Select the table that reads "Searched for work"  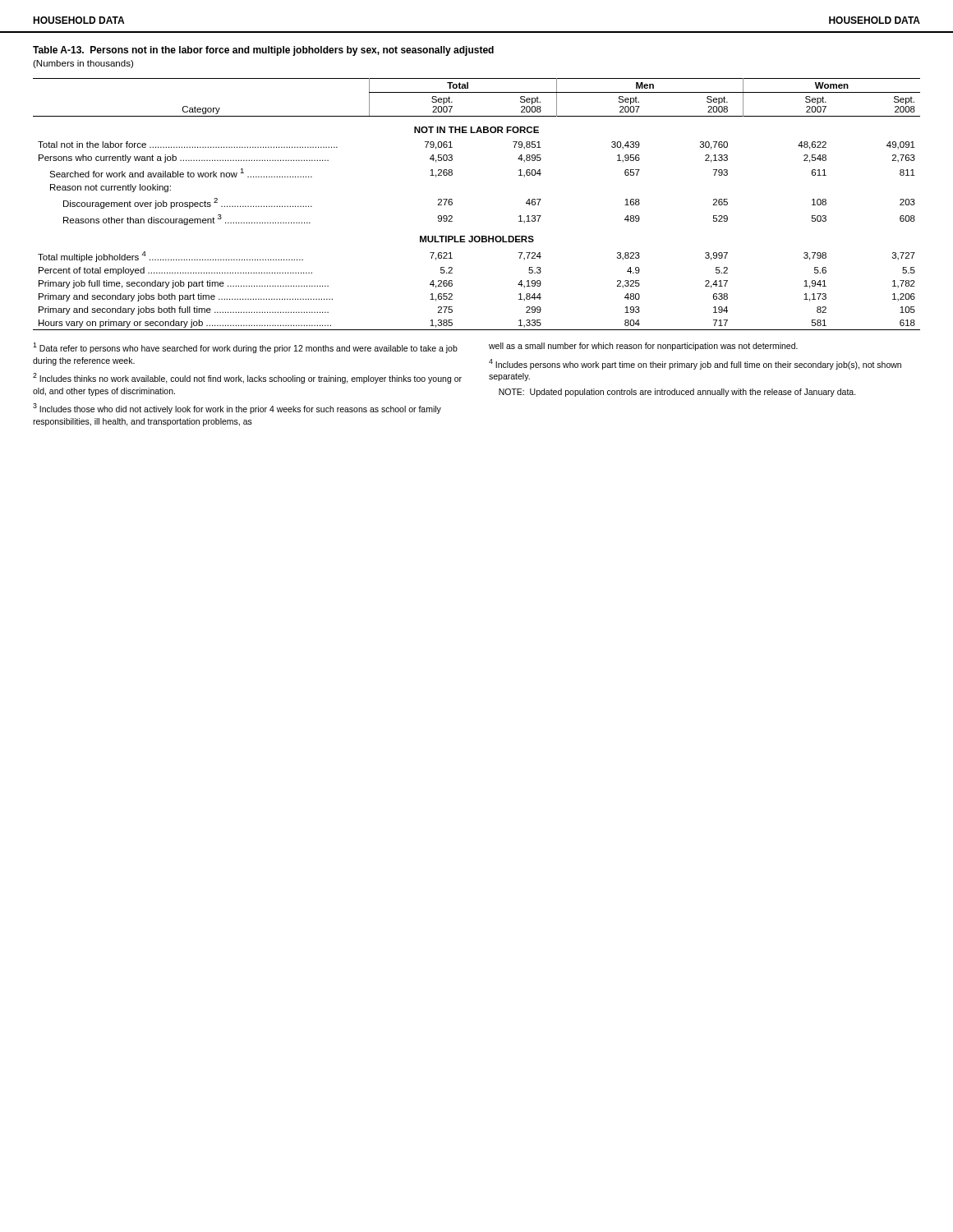pos(476,204)
